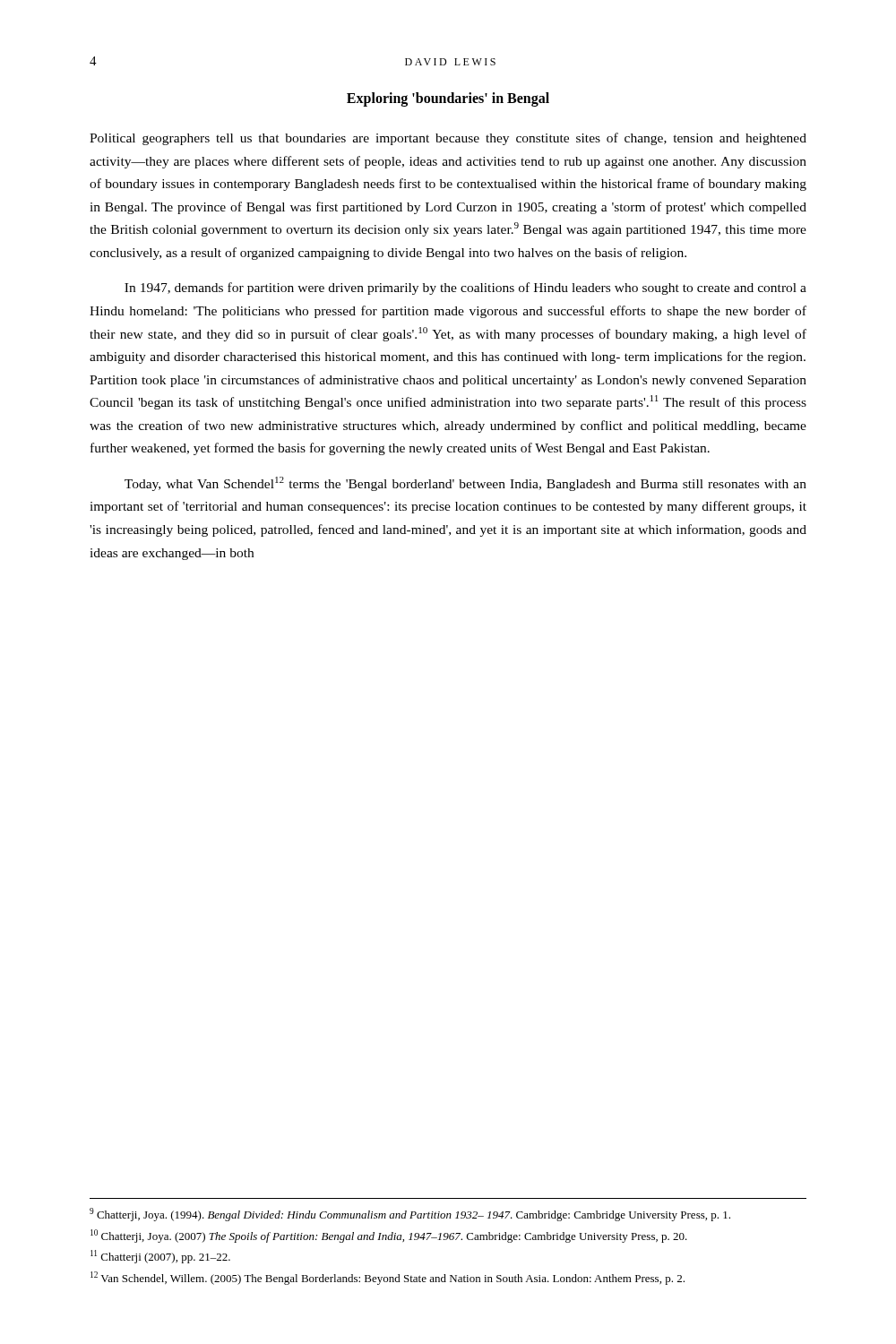Viewport: 896px width, 1344px height.
Task: Click where it says "Exploring 'boundaries' in Bengal"
Action: (x=448, y=98)
